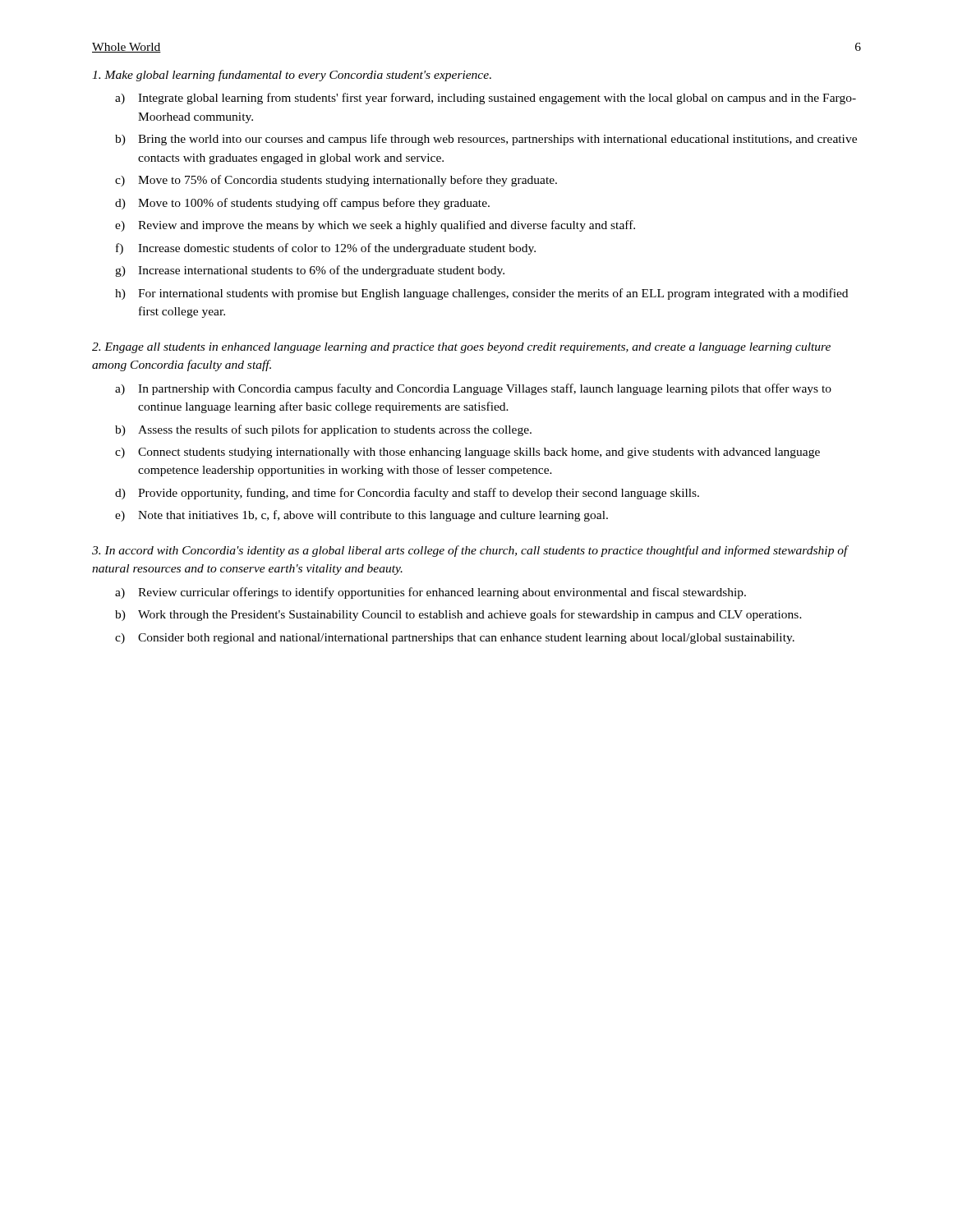Find "Whole World" on this page
Viewport: 953px width, 1232px height.
pyautogui.click(x=126, y=46)
